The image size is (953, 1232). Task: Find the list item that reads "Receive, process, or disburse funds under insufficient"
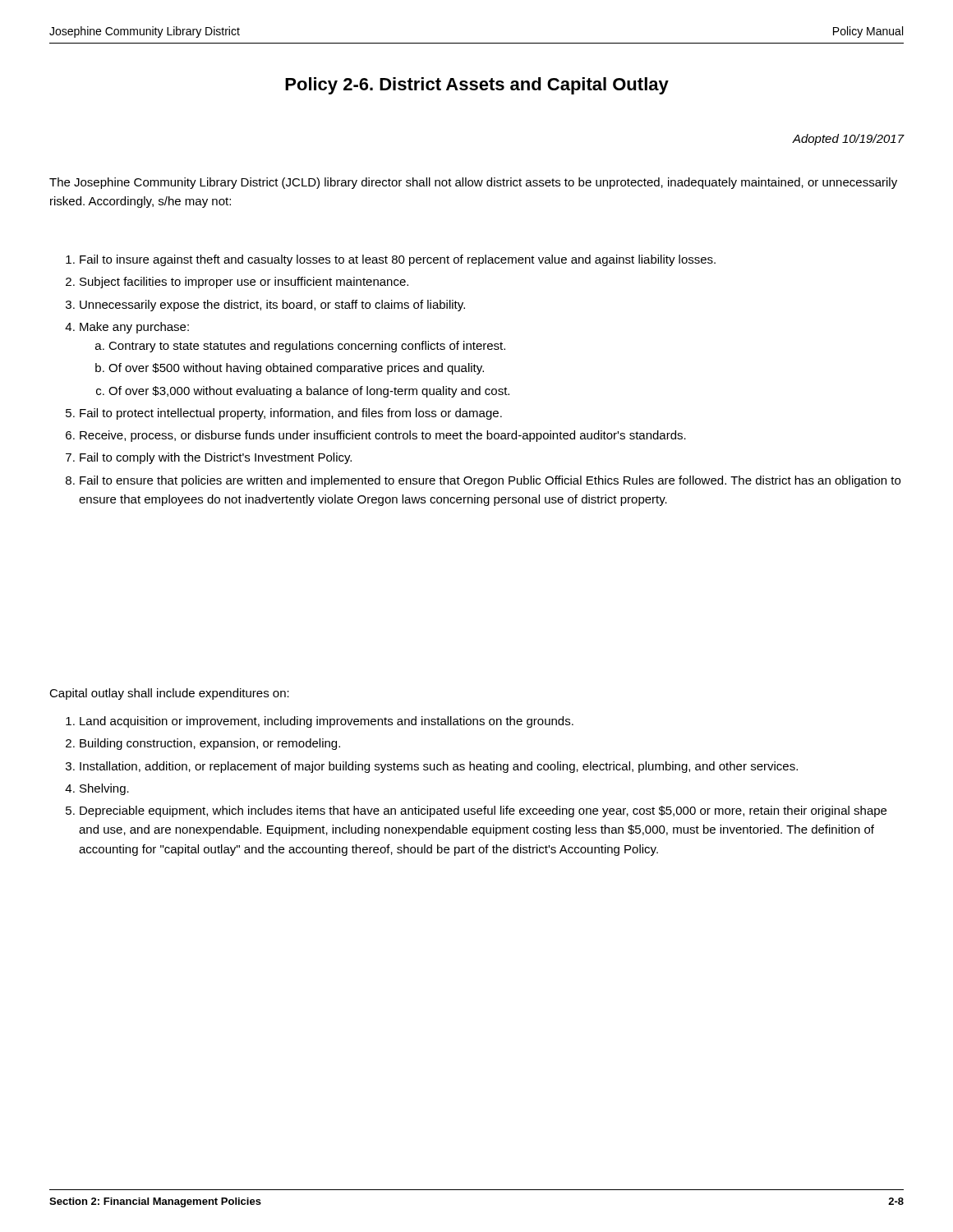[x=383, y=435]
